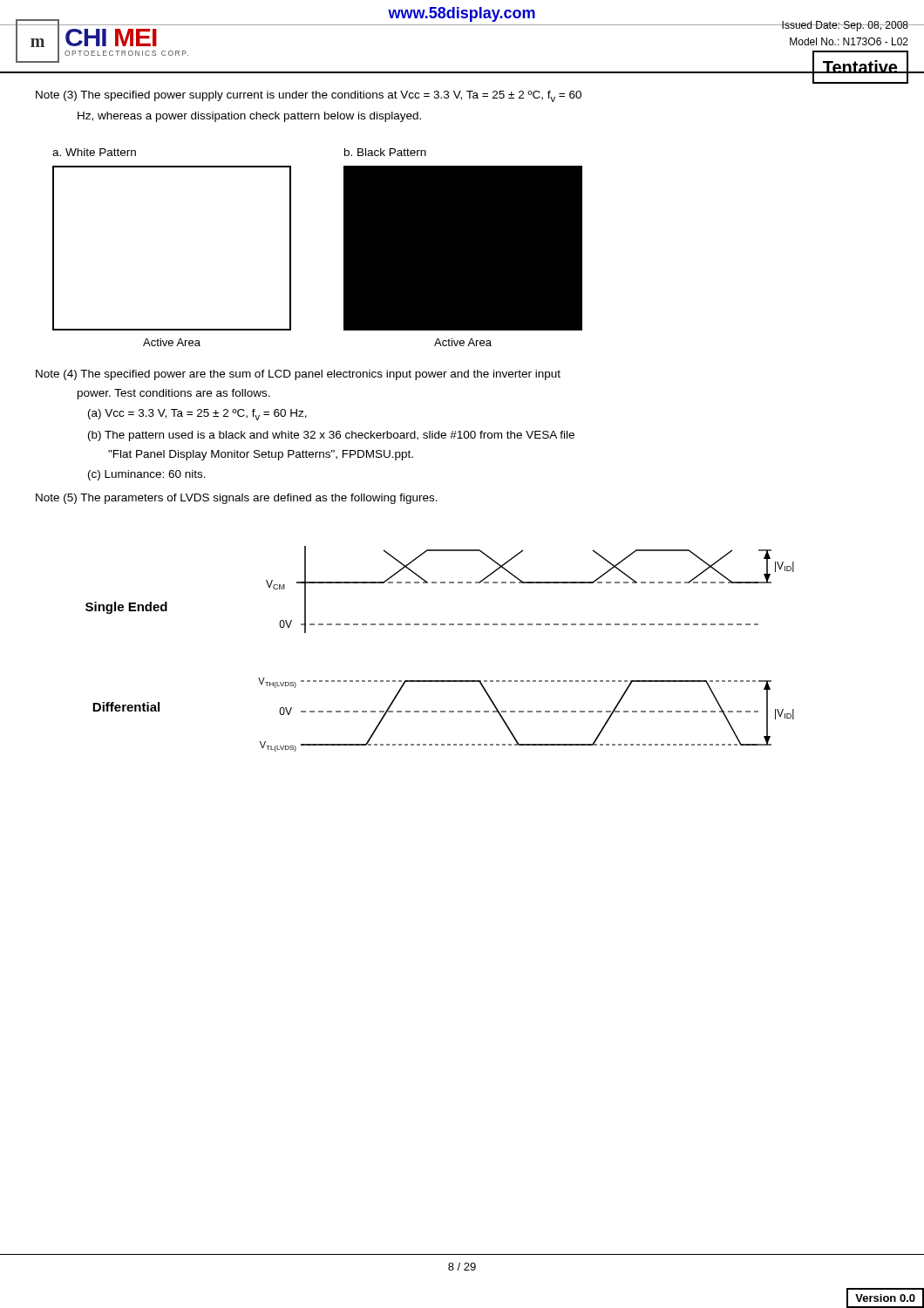Image resolution: width=924 pixels, height=1308 pixels.
Task: Point to the block beginning "Note (3) The specified"
Action: click(466, 107)
